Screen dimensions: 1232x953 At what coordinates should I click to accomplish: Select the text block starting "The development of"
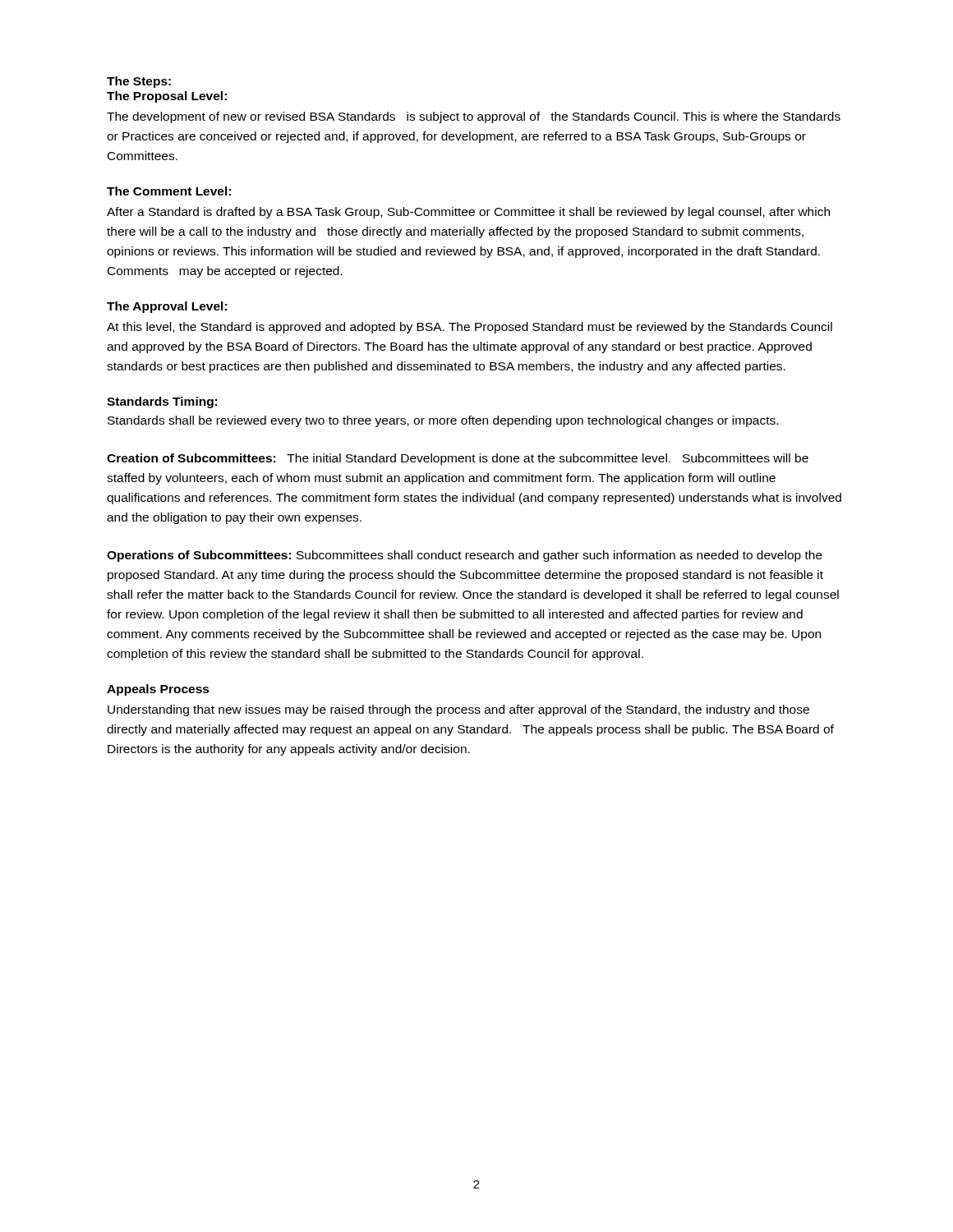(474, 136)
